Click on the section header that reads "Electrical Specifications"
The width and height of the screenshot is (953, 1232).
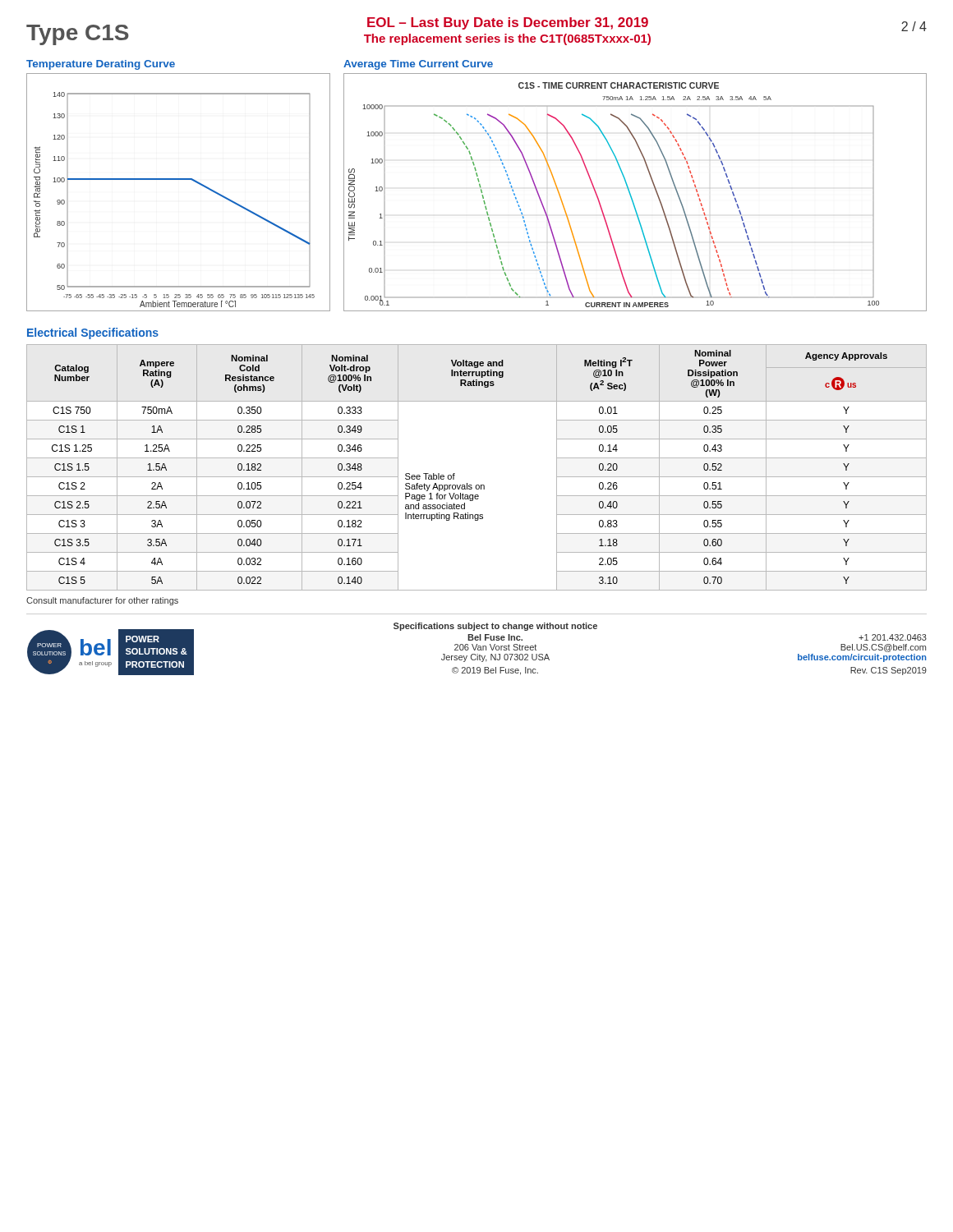point(92,333)
